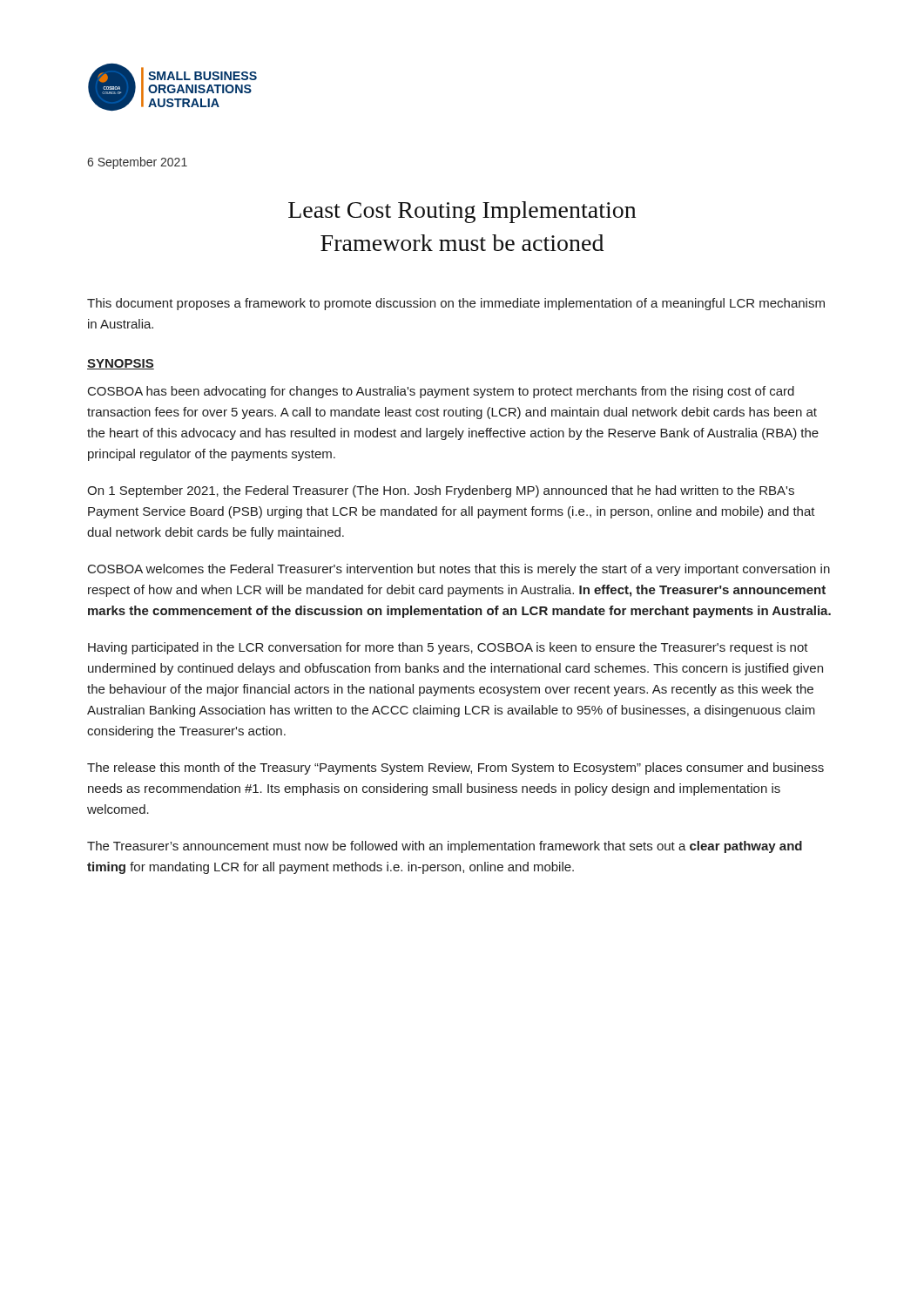Point to the block beginning "Having participated in"

click(x=456, y=688)
